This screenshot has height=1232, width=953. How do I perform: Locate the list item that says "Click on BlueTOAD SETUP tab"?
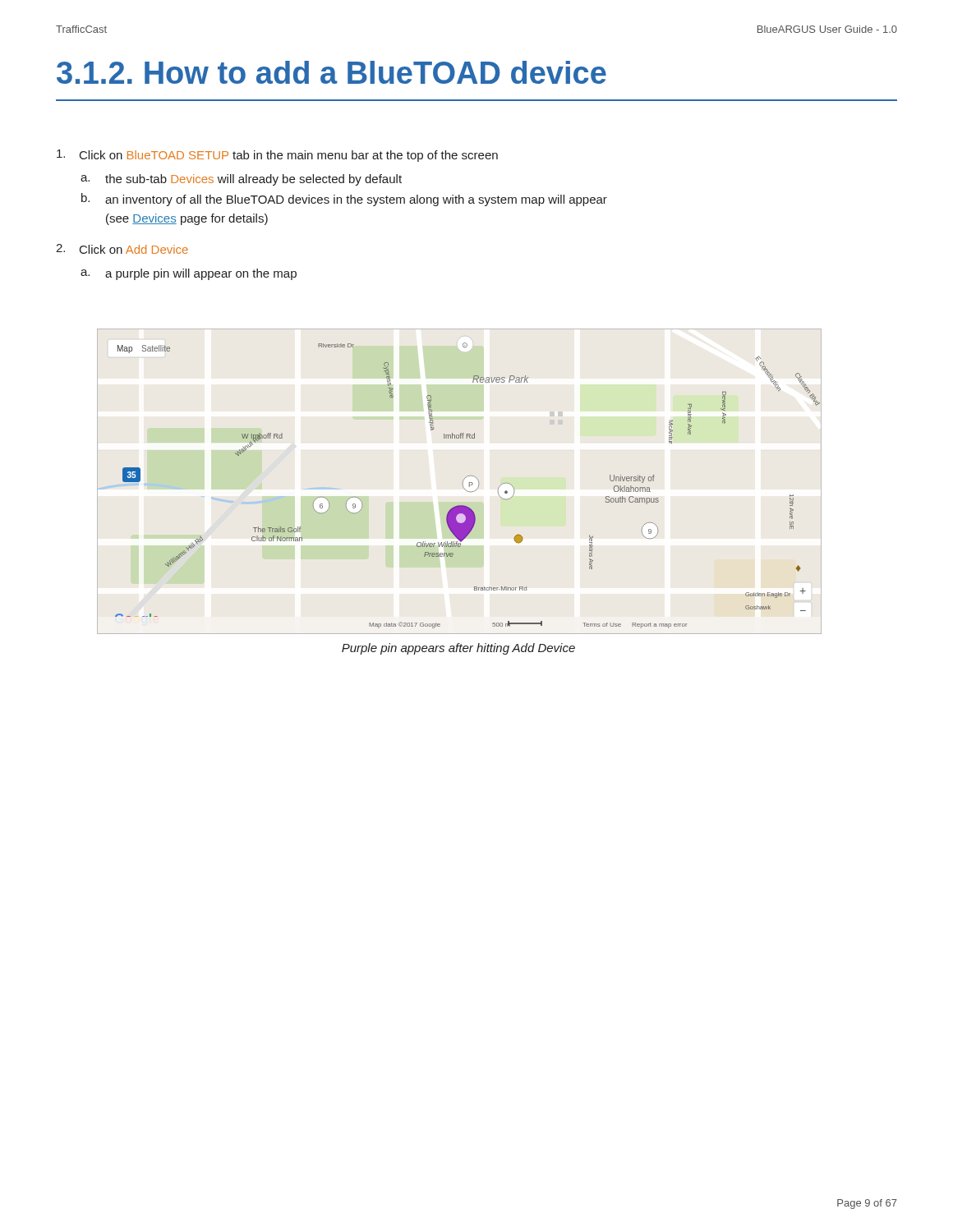coord(277,155)
